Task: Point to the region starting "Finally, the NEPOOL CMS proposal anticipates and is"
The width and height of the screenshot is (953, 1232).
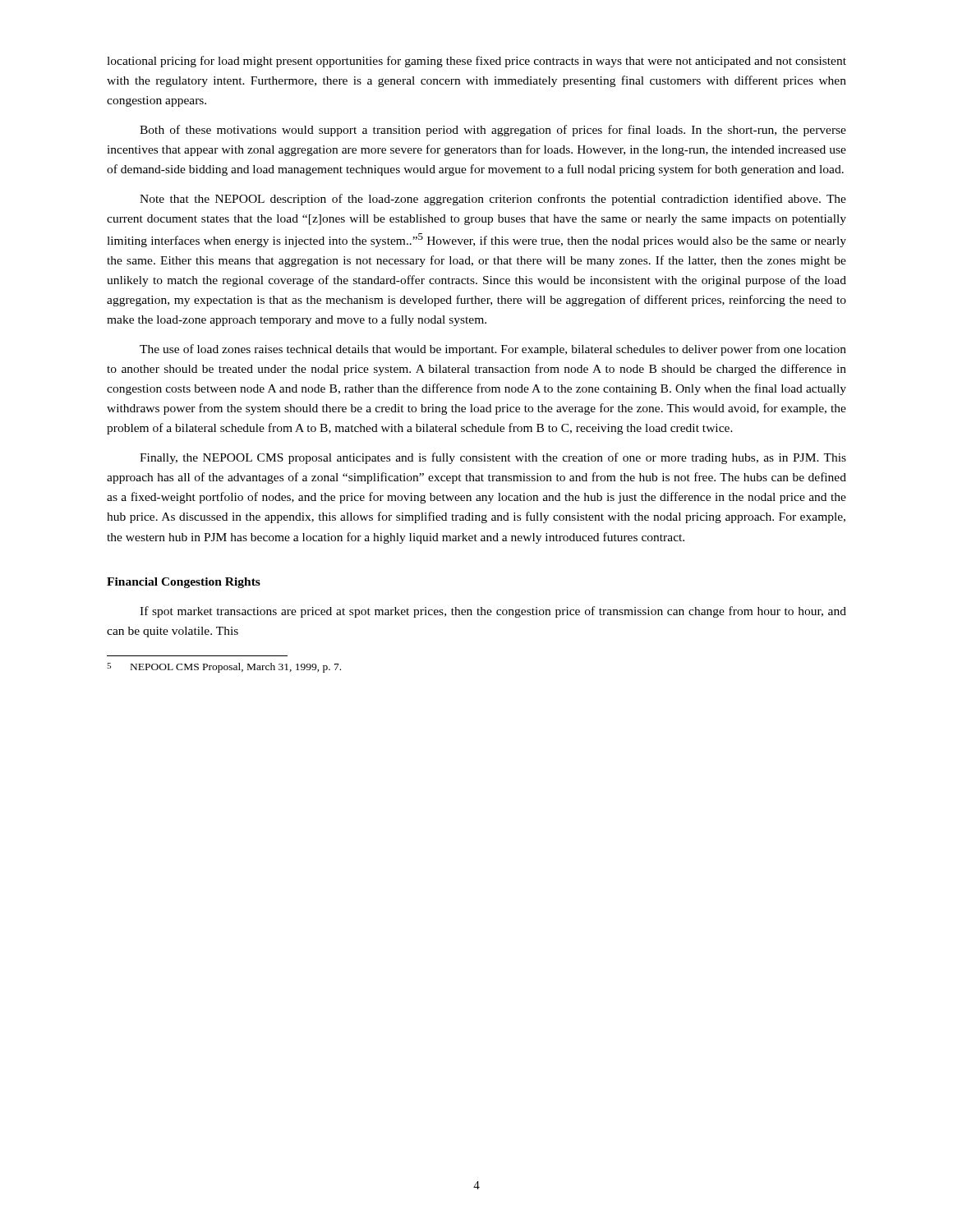Action: 476,497
